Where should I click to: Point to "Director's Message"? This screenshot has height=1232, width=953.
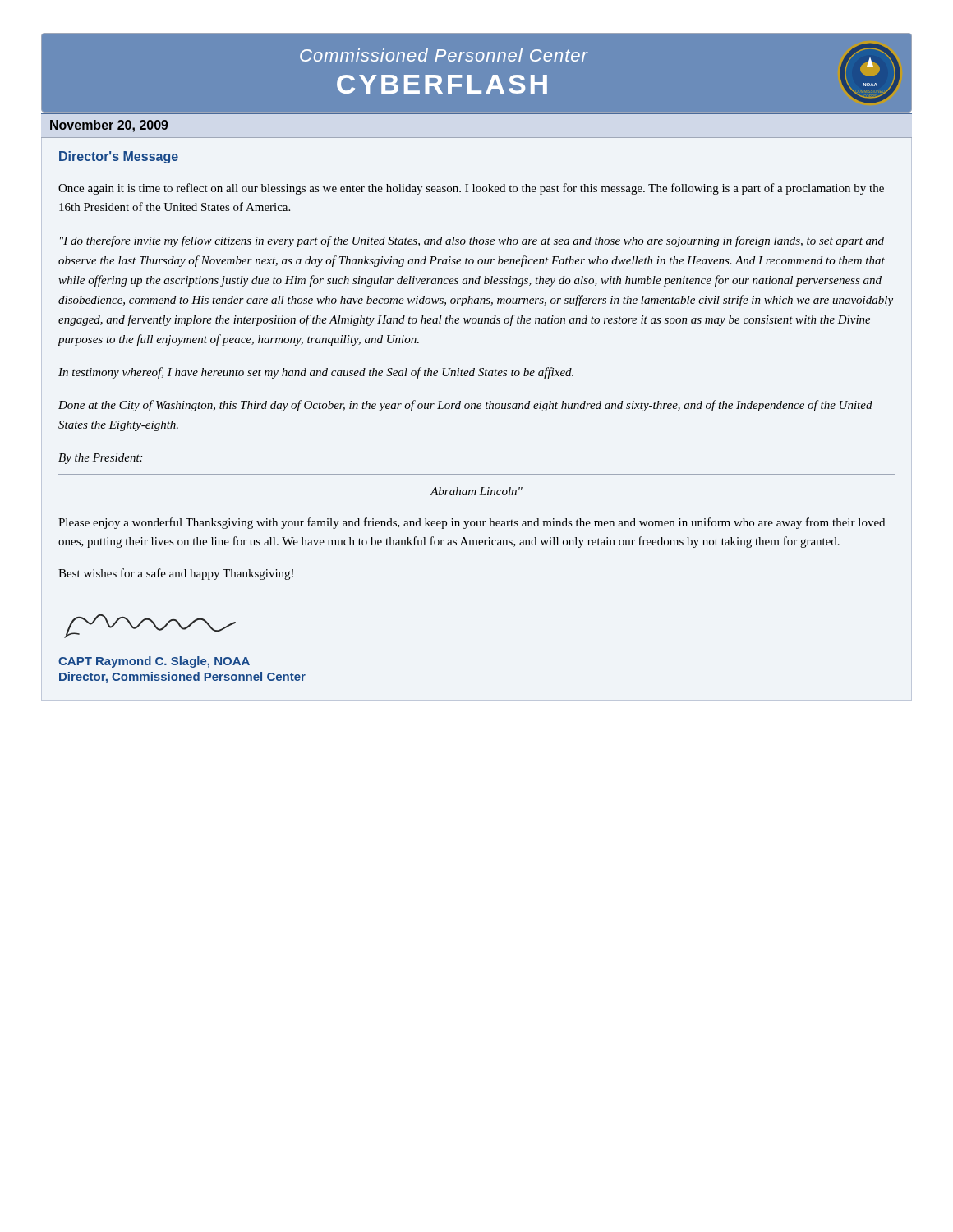tap(118, 156)
